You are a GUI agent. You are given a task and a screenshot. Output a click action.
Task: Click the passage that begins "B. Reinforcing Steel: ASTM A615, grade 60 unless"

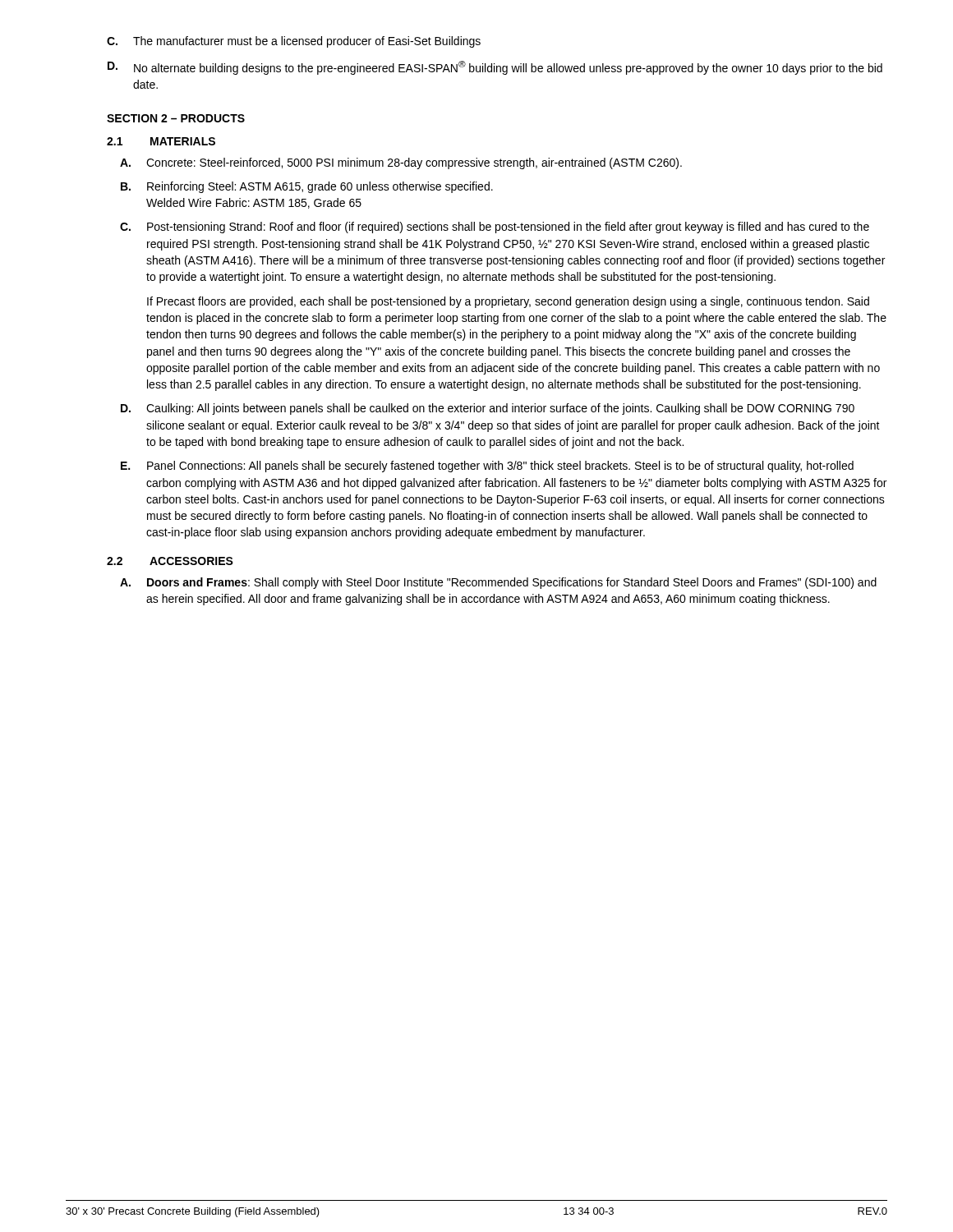[x=307, y=187]
